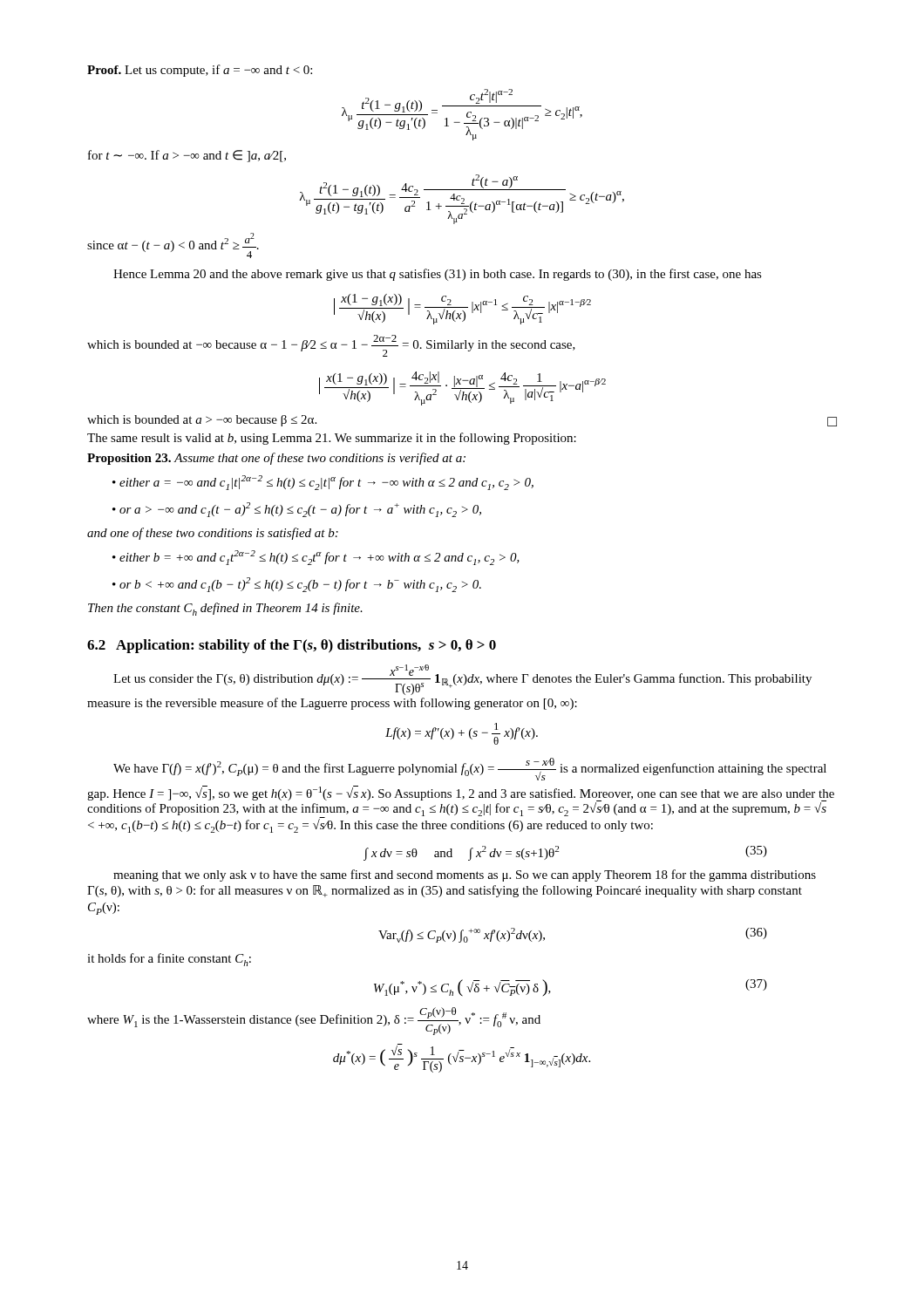Viewport: 924px width, 1308px height.
Task: Point to the block beginning "We have Γ(f) = x(f′)2, CP(μ)"
Action: pos(461,795)
